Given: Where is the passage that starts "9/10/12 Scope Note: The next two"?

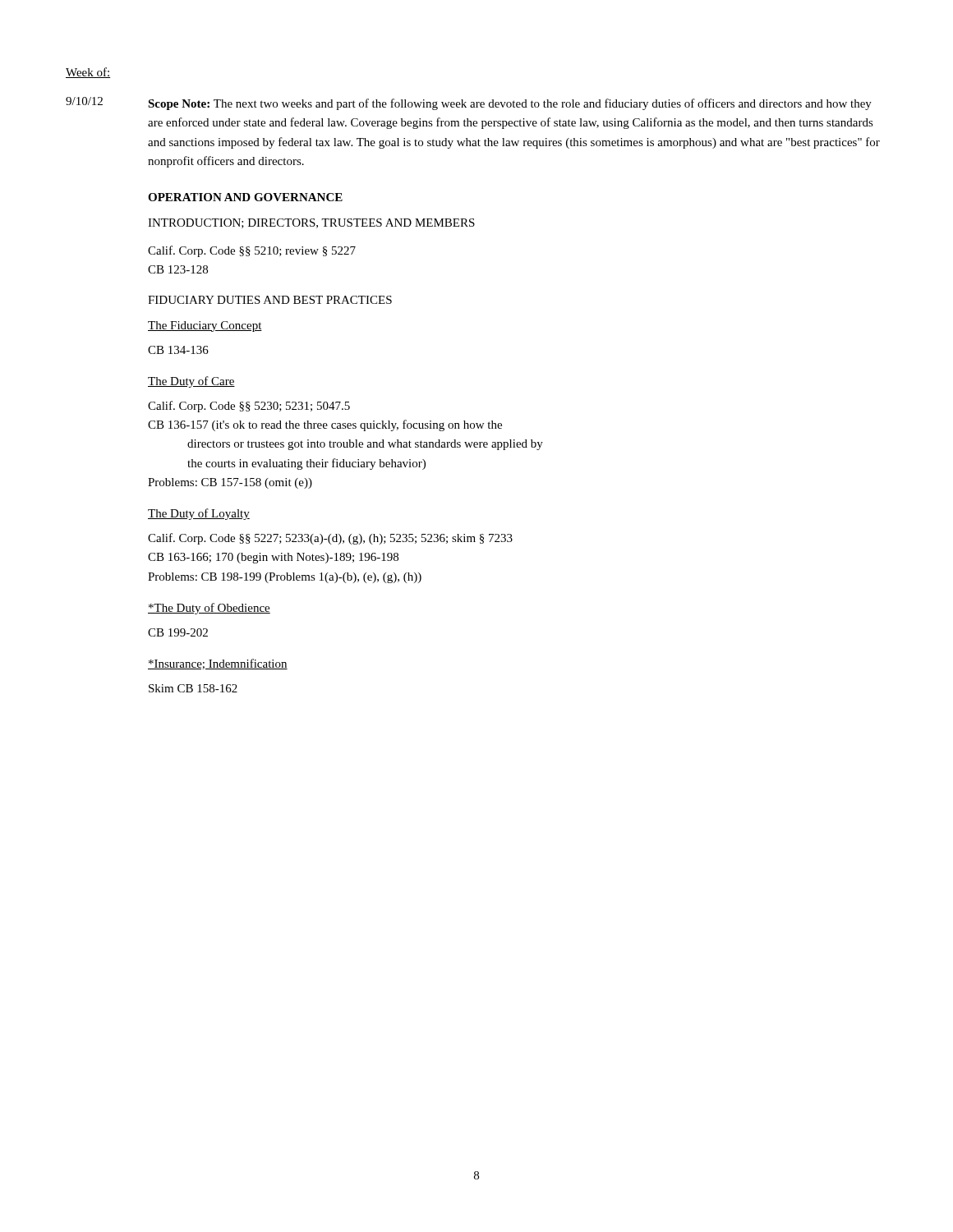Looking at the screenshot, I should pyautogui.click(x=476, y=133).
